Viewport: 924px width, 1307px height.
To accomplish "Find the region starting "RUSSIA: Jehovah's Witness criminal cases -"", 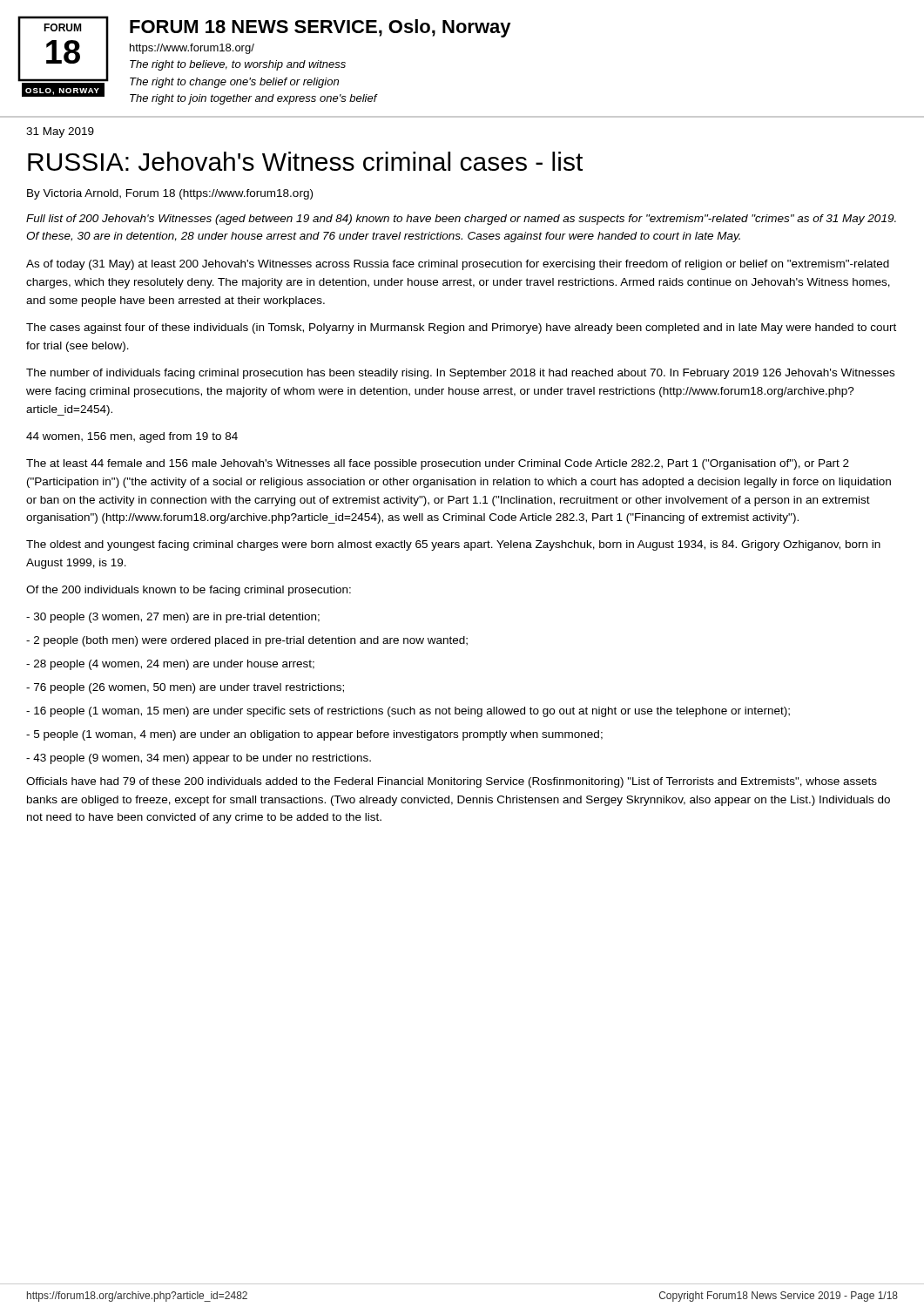I will tap(462, 162).
